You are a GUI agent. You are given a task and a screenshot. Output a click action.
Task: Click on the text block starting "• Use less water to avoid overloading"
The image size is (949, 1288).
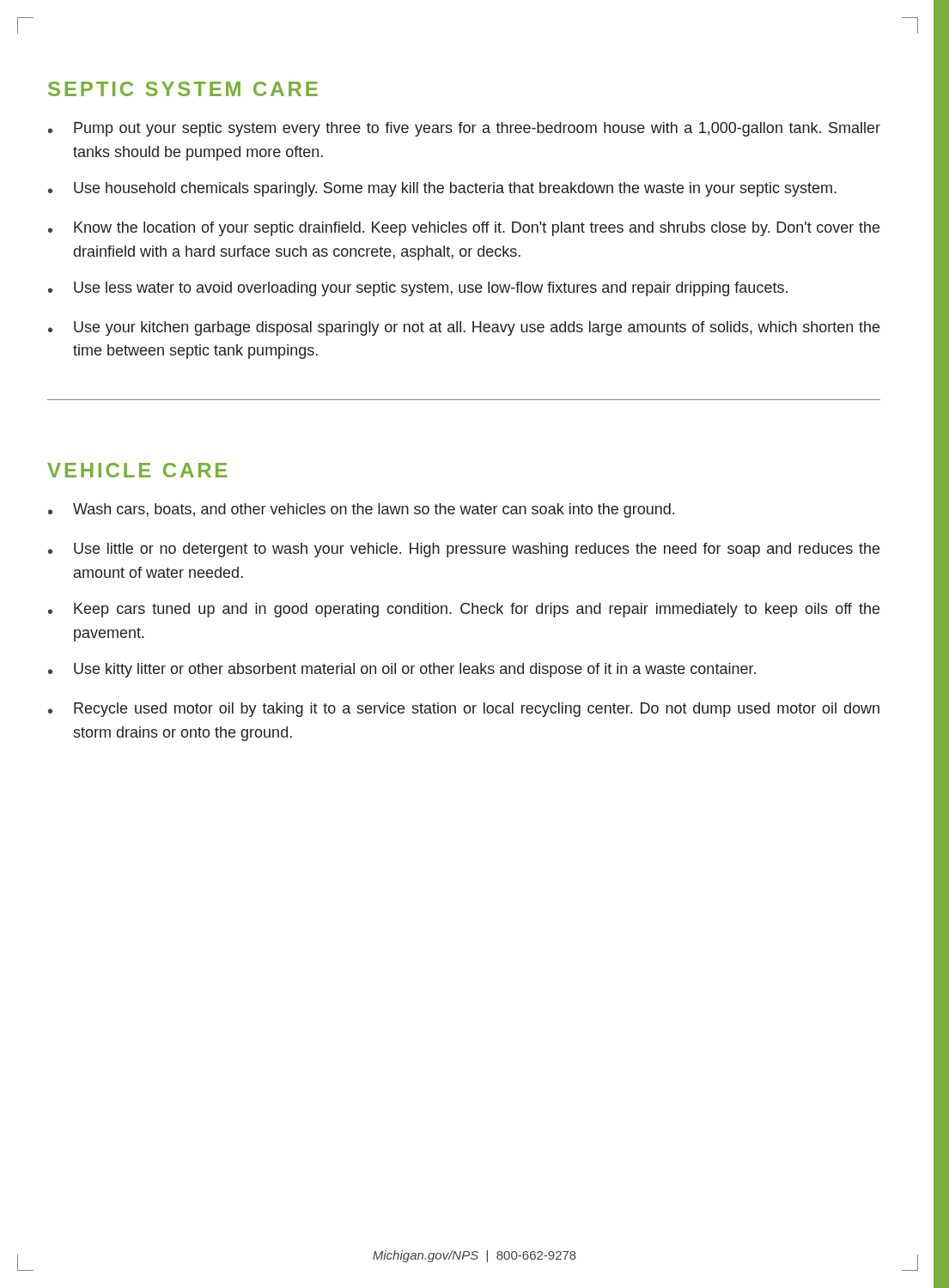click(x=464, y=290)
